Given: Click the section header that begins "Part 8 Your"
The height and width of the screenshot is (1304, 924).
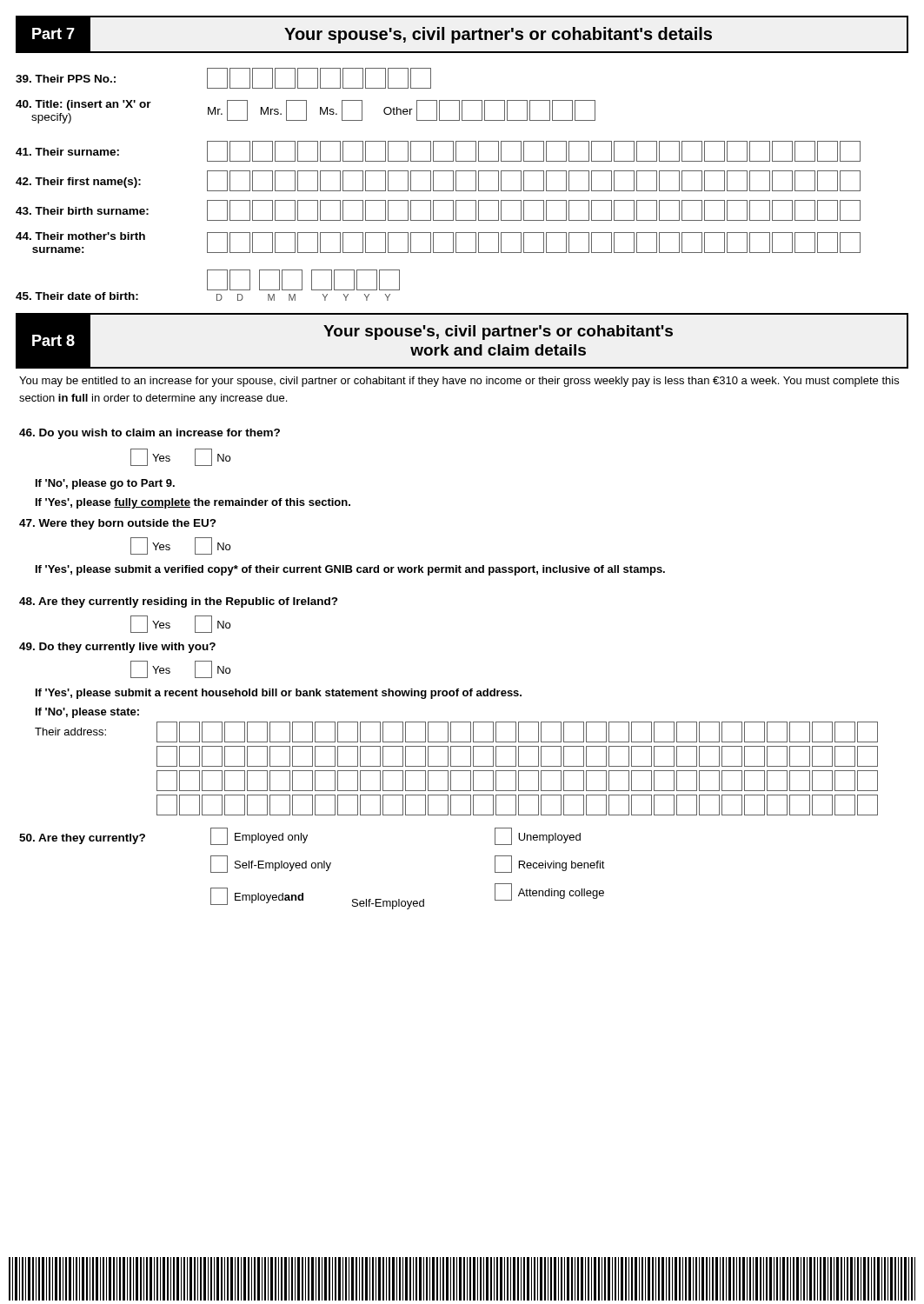Looking at the screenshot, I should point(462,341).
